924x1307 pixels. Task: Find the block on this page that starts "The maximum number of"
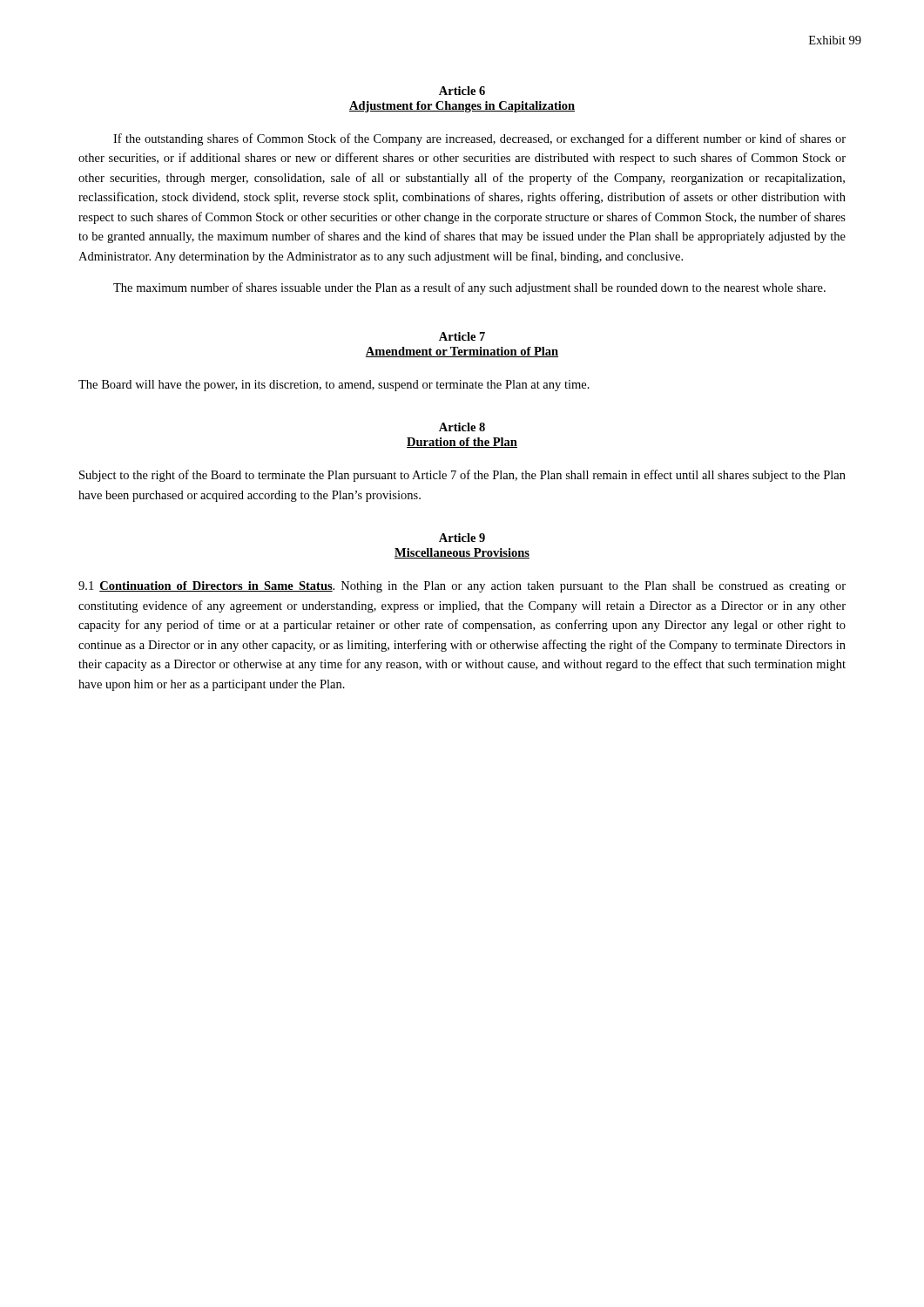coord(470,288)
